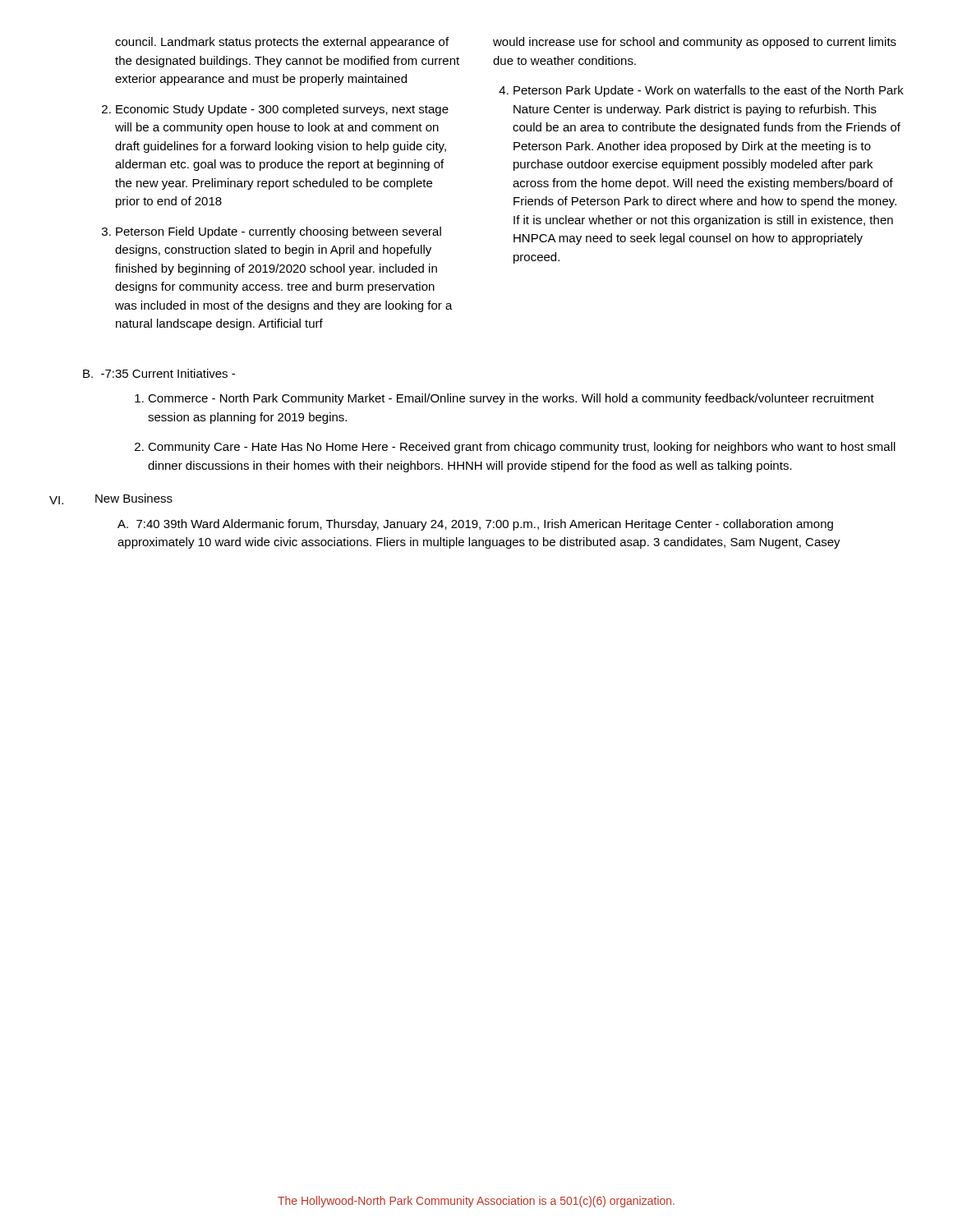The height and width of the screenshot is (1232, 953).
Task: Locate the block of text that opens with "council. Landmark status protects the external appearance"
Action: coord(287,60)
